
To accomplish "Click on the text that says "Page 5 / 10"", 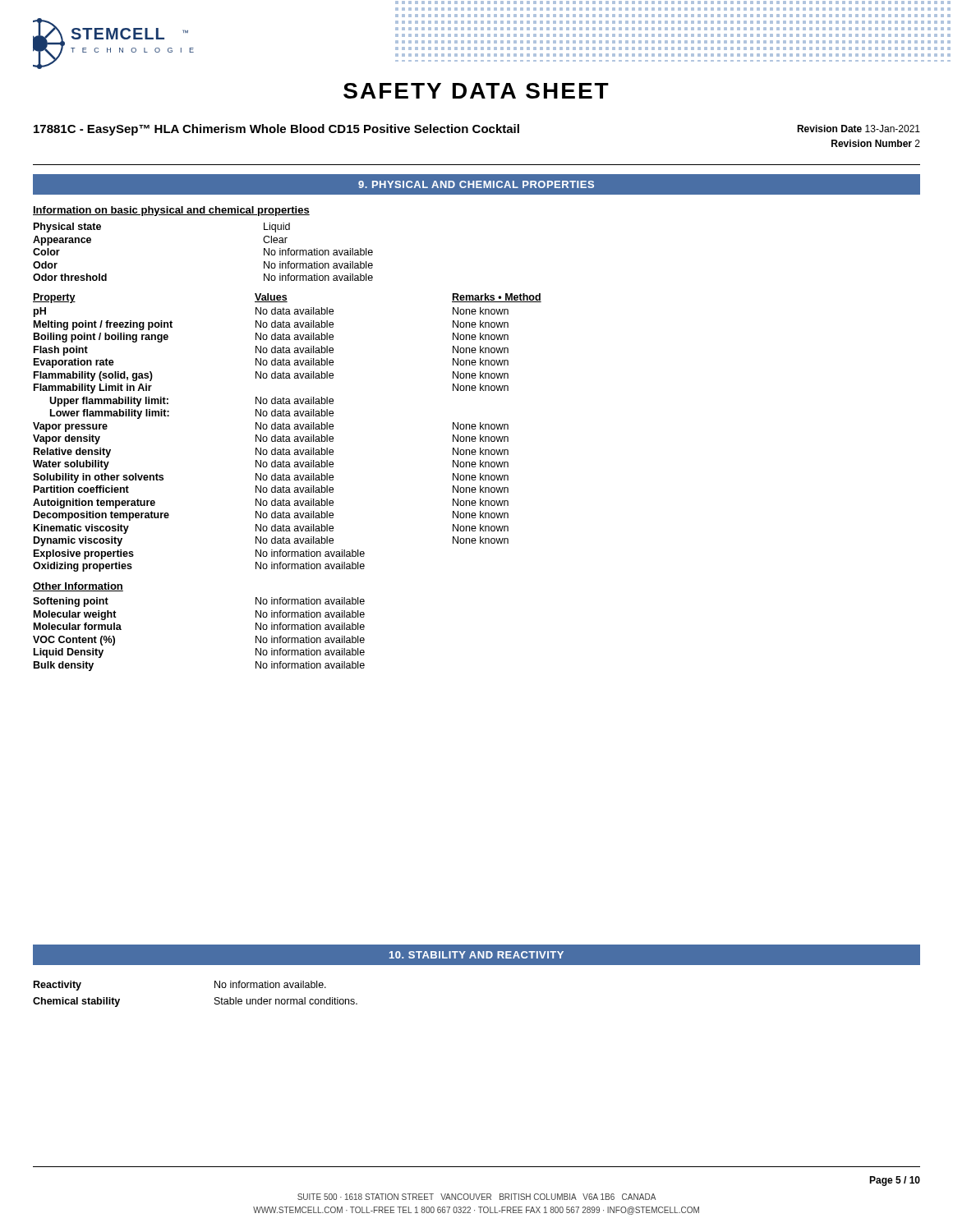I will tap(895, 1180).
